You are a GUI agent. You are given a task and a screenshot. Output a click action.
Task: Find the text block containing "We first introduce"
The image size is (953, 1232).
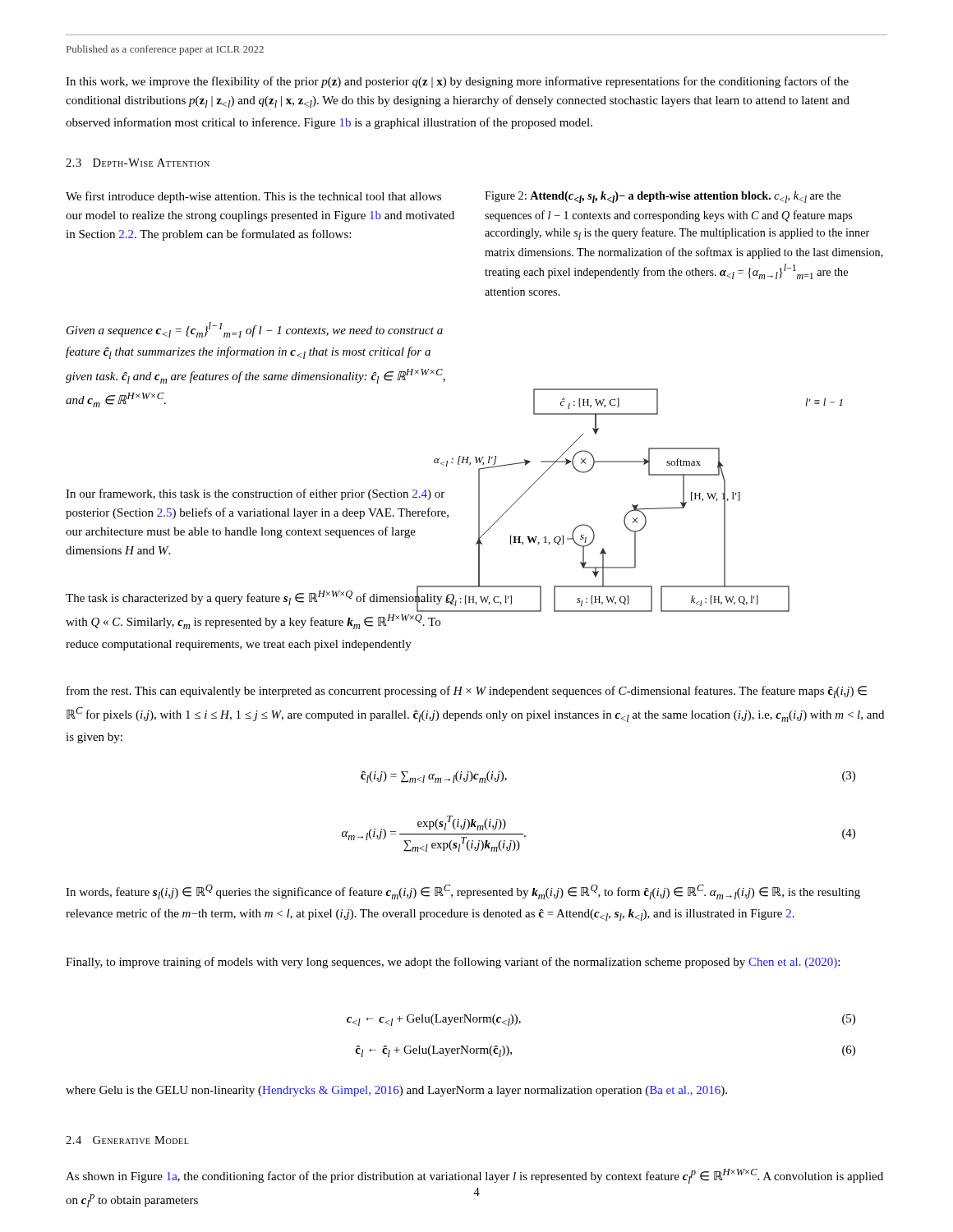pyautogui.click(x=260, y=215)
